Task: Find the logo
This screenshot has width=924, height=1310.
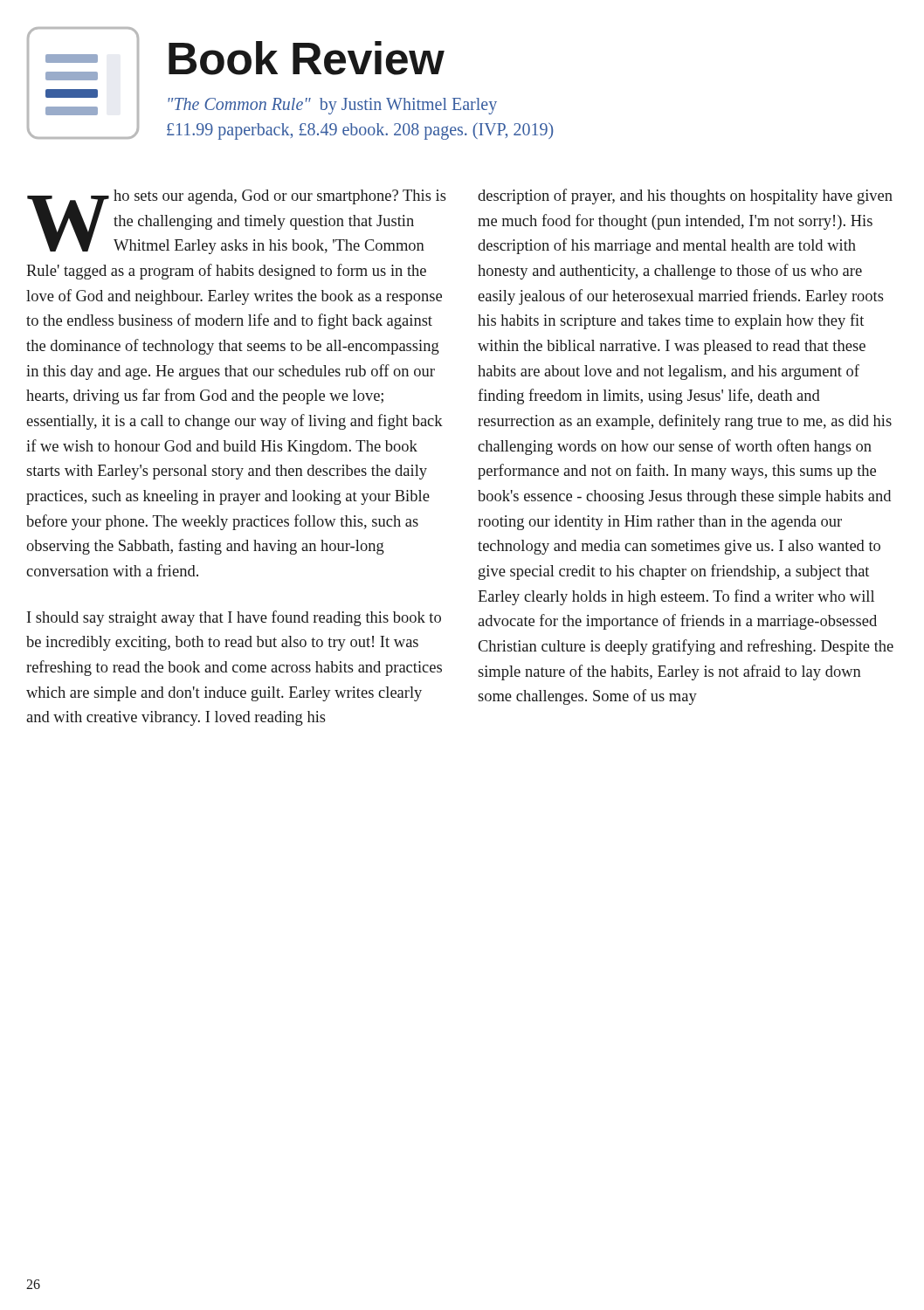Action: coord(83,83)
